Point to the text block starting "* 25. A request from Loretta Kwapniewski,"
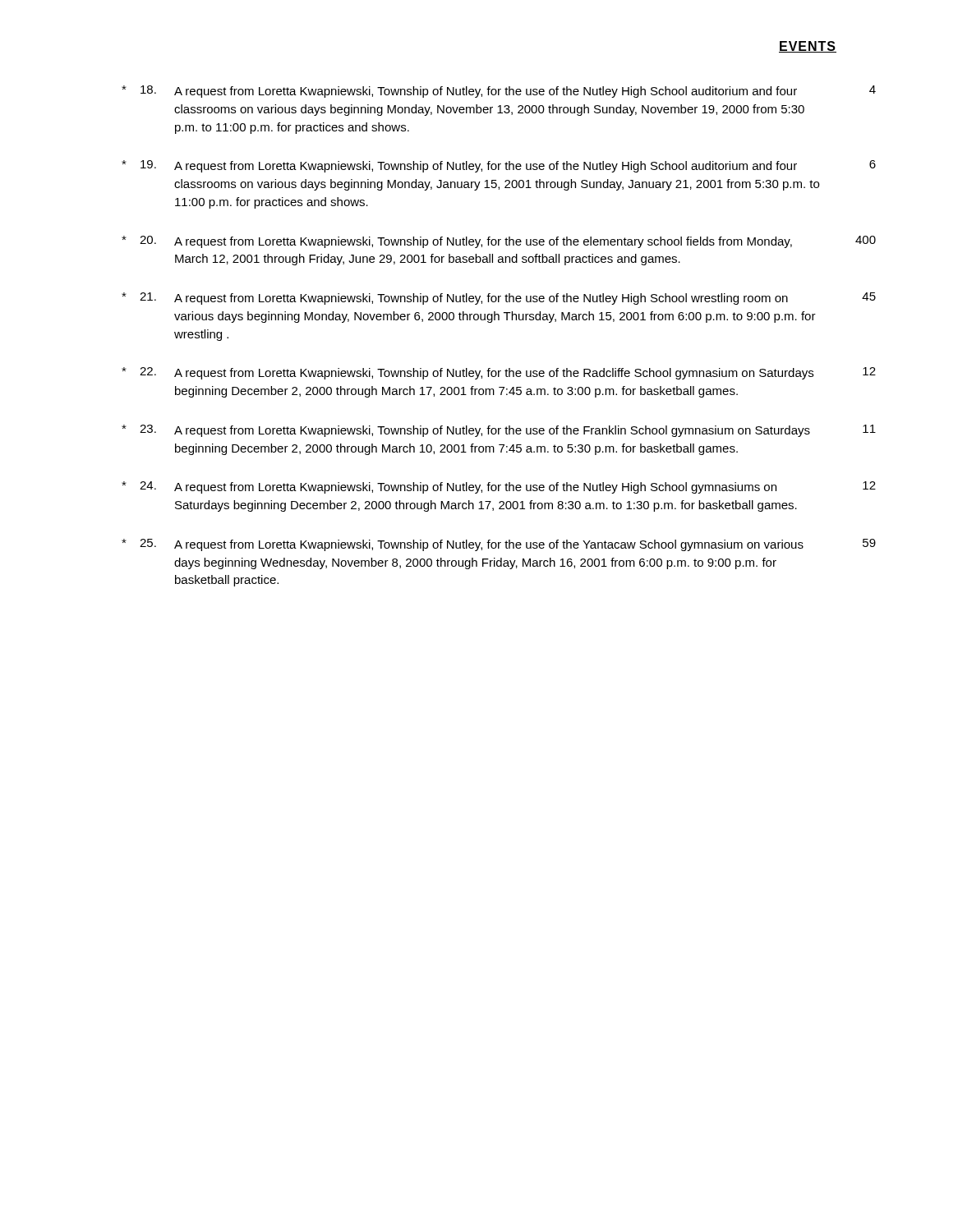This screenshot has width=958, height=1232. pyautogui.click(x=499, y=562)
